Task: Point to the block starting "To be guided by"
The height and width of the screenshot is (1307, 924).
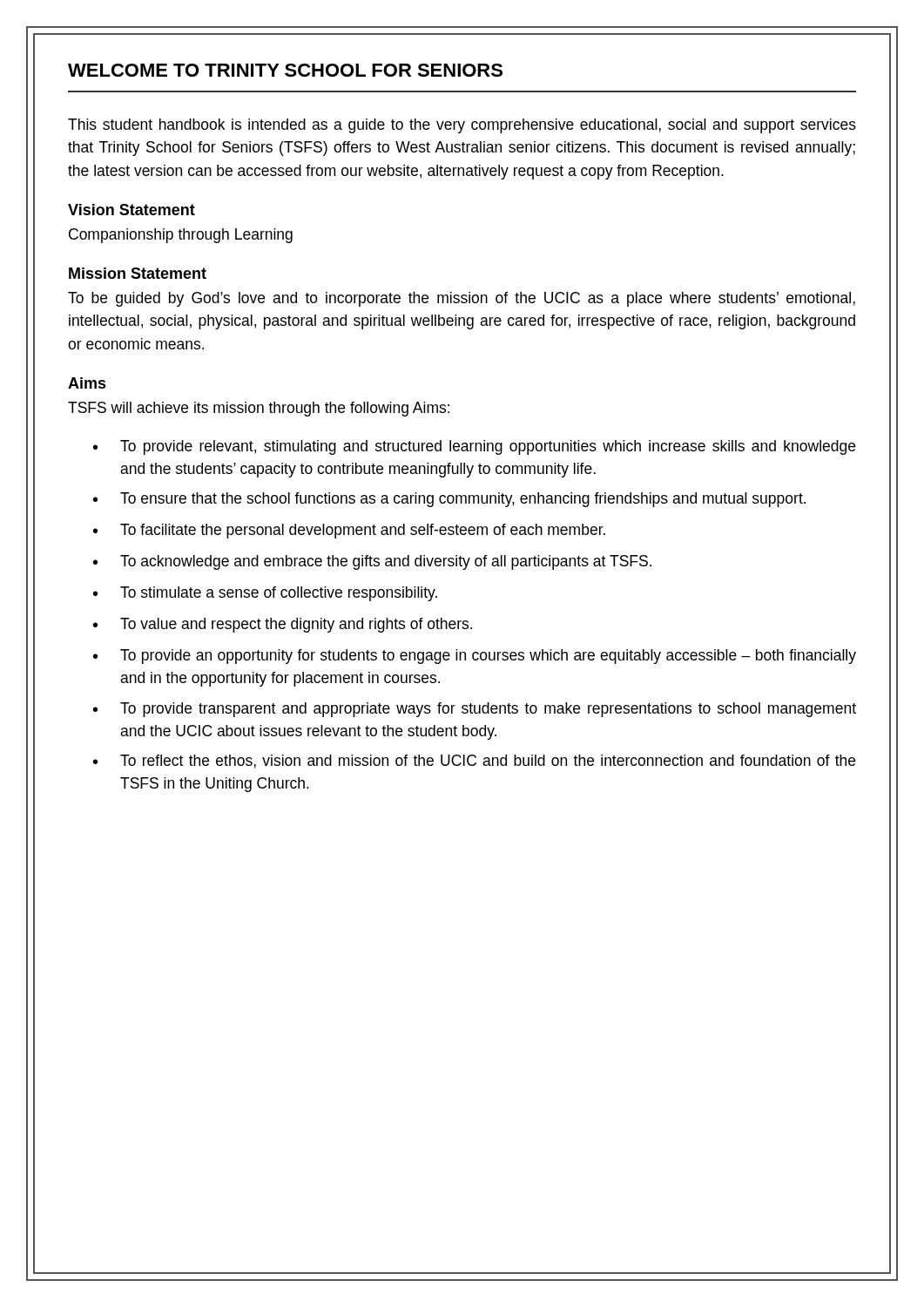Action: (x=462, y=321)
